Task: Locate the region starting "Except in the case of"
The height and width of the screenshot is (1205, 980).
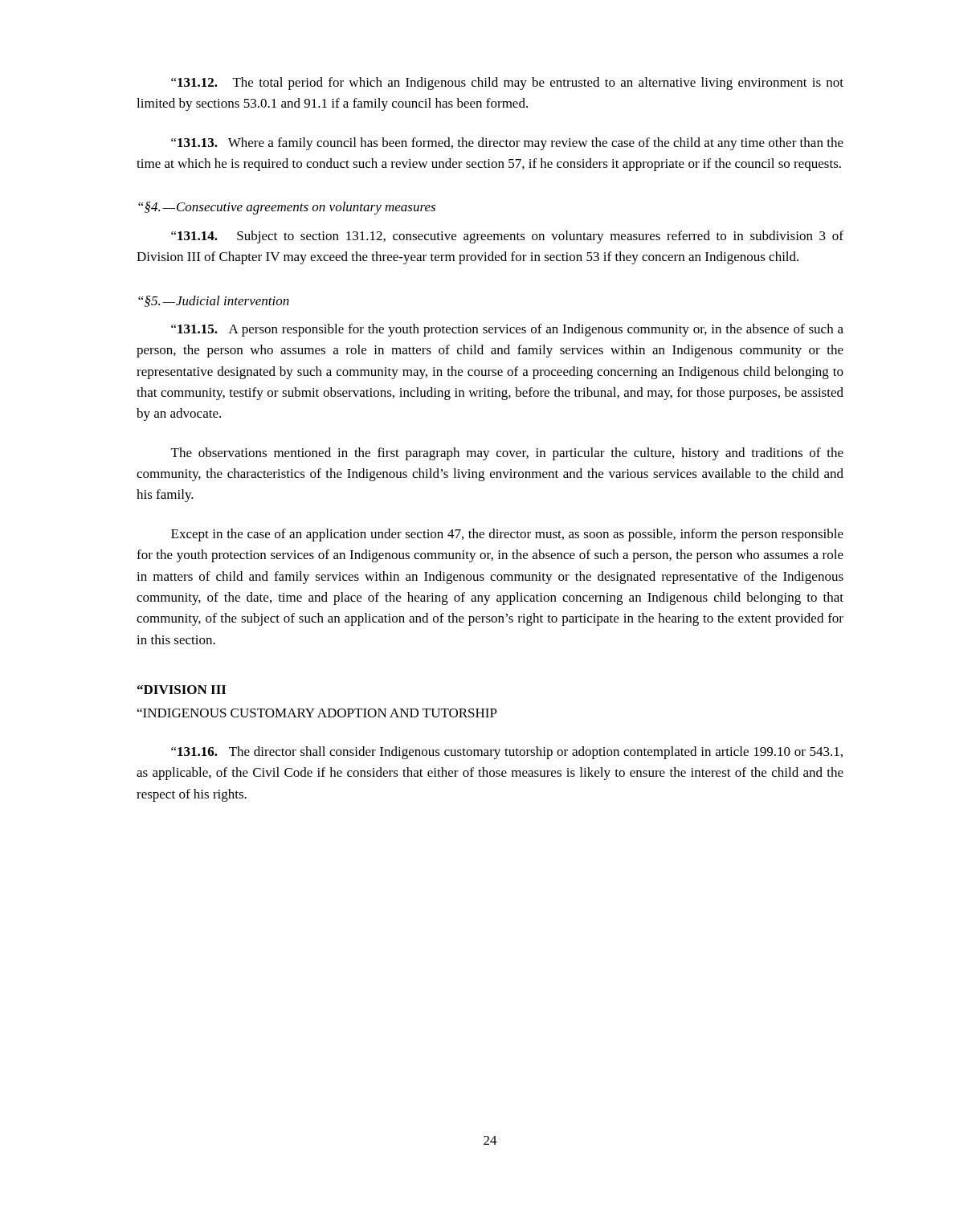Action: click(x=490, y=587)
